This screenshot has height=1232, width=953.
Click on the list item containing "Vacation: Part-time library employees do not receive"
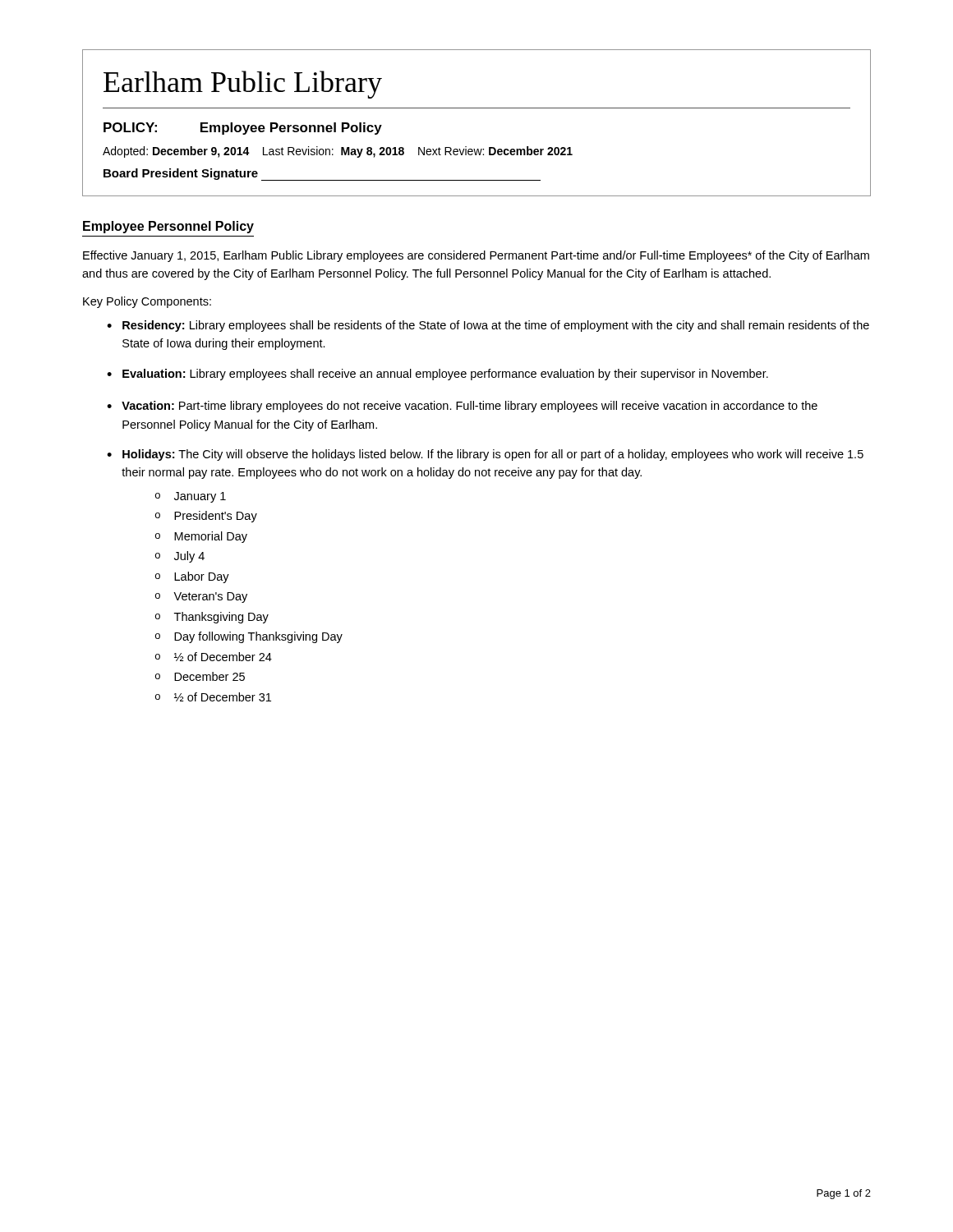click(496, 415)
